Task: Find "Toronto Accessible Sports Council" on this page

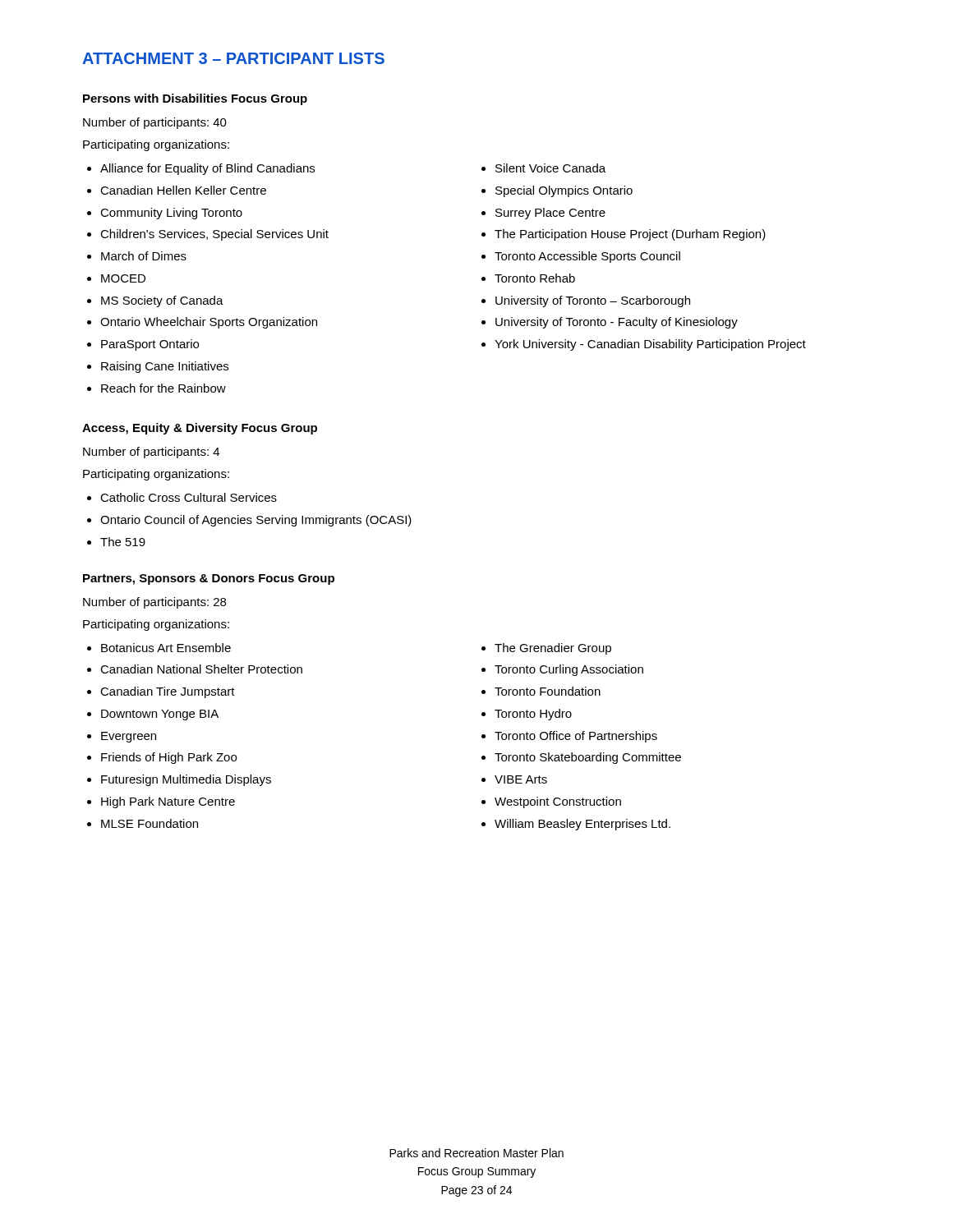Action: coord(674,256)
